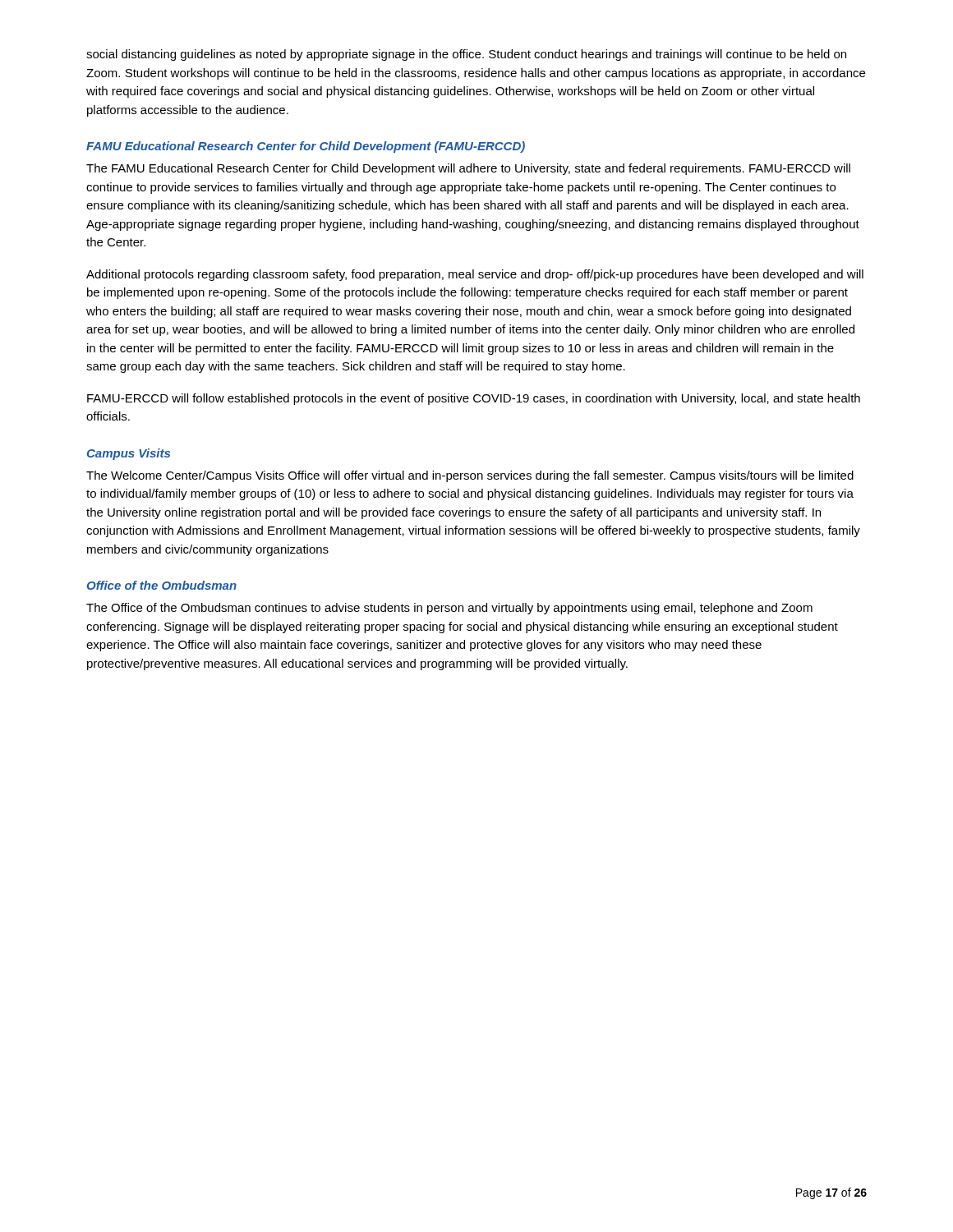Locate the block starting "Campus Visits"
This screenshot has height=1232, width=953.
128,453
